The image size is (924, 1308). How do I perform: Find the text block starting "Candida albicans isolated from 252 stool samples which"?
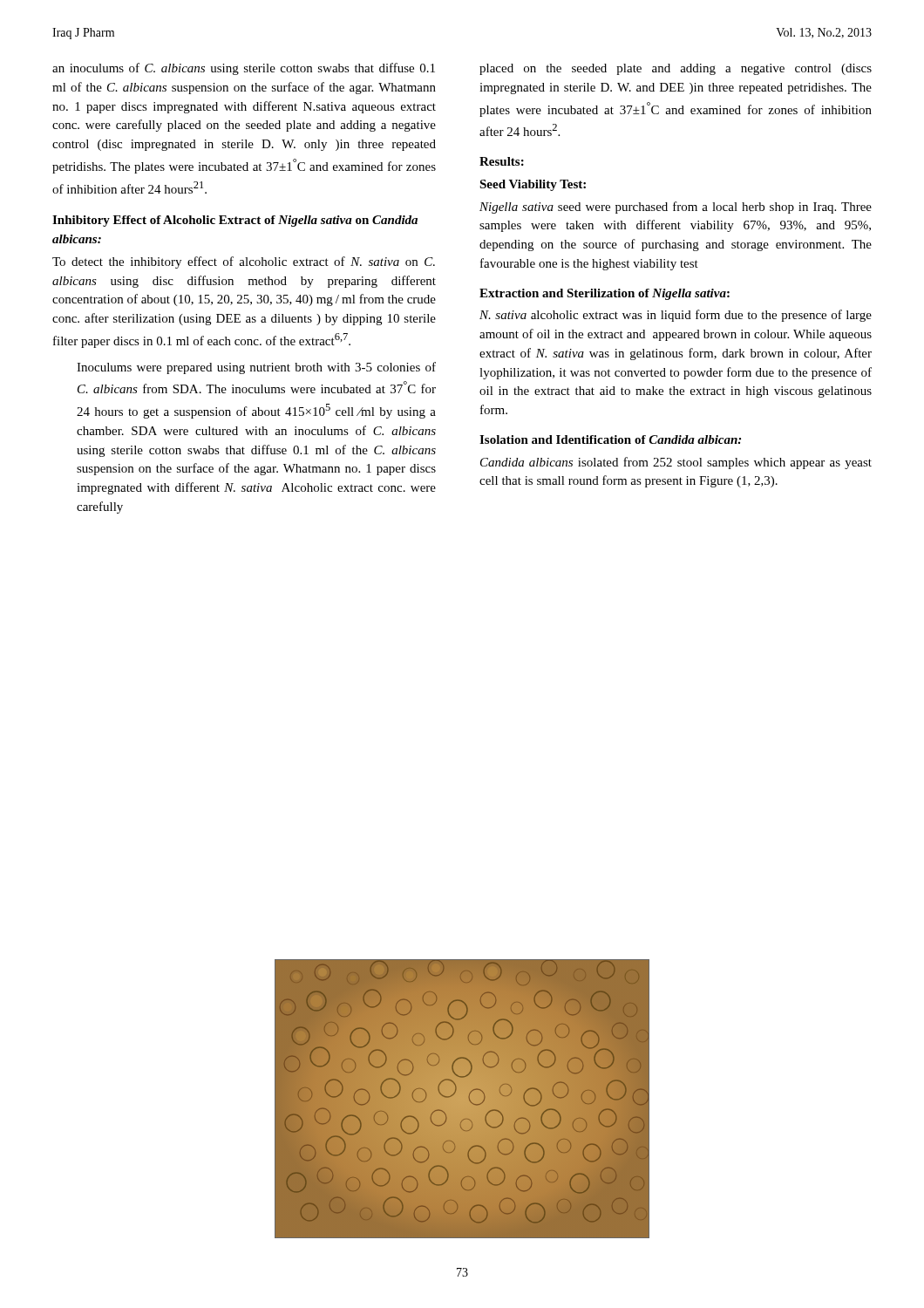(676, 471)
